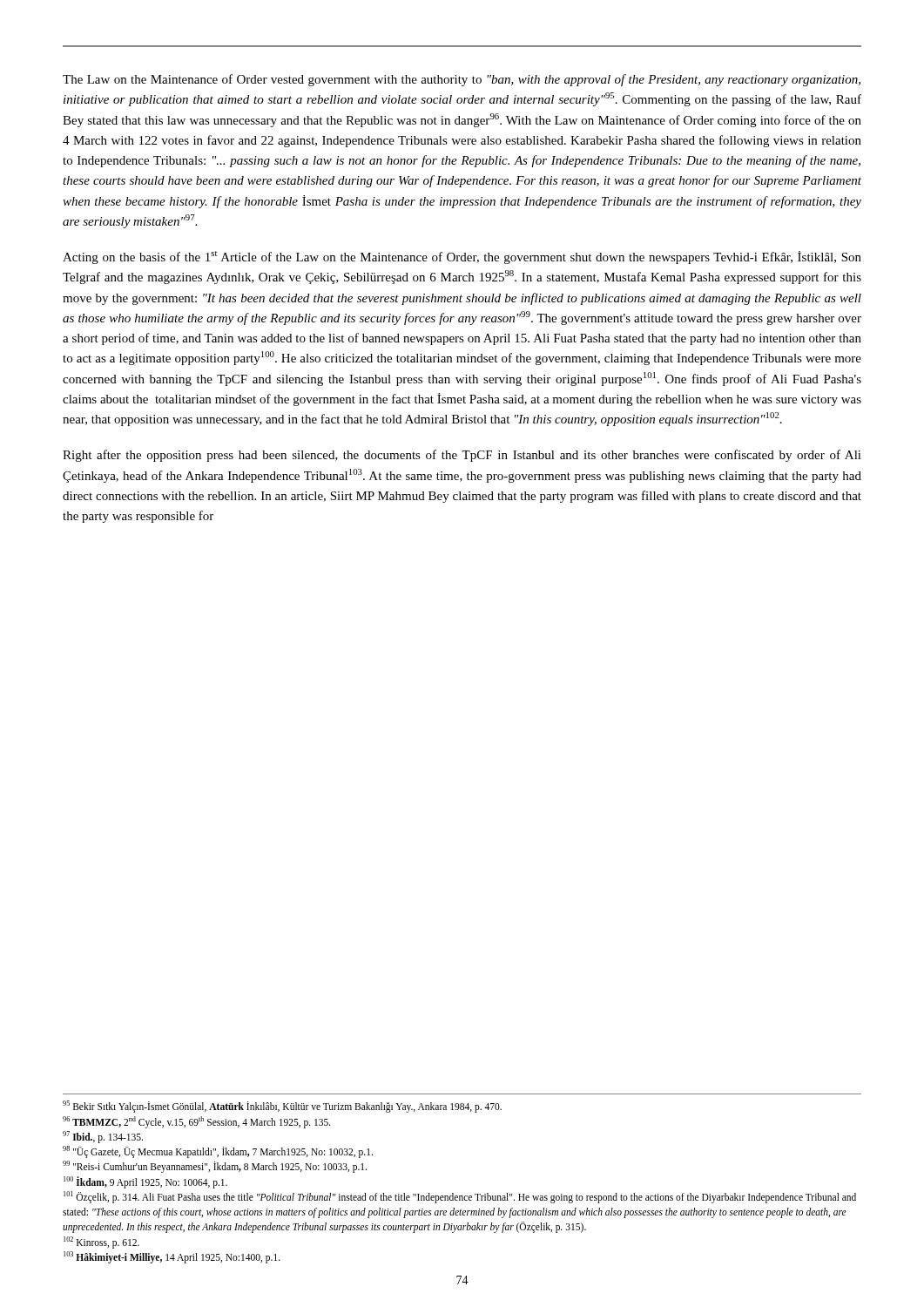
Task: Locate the footnote that says "95 Bekir Sıtkı Yalçın-İsmet Gönülal,"
Action: click(x=462, y=1107)
